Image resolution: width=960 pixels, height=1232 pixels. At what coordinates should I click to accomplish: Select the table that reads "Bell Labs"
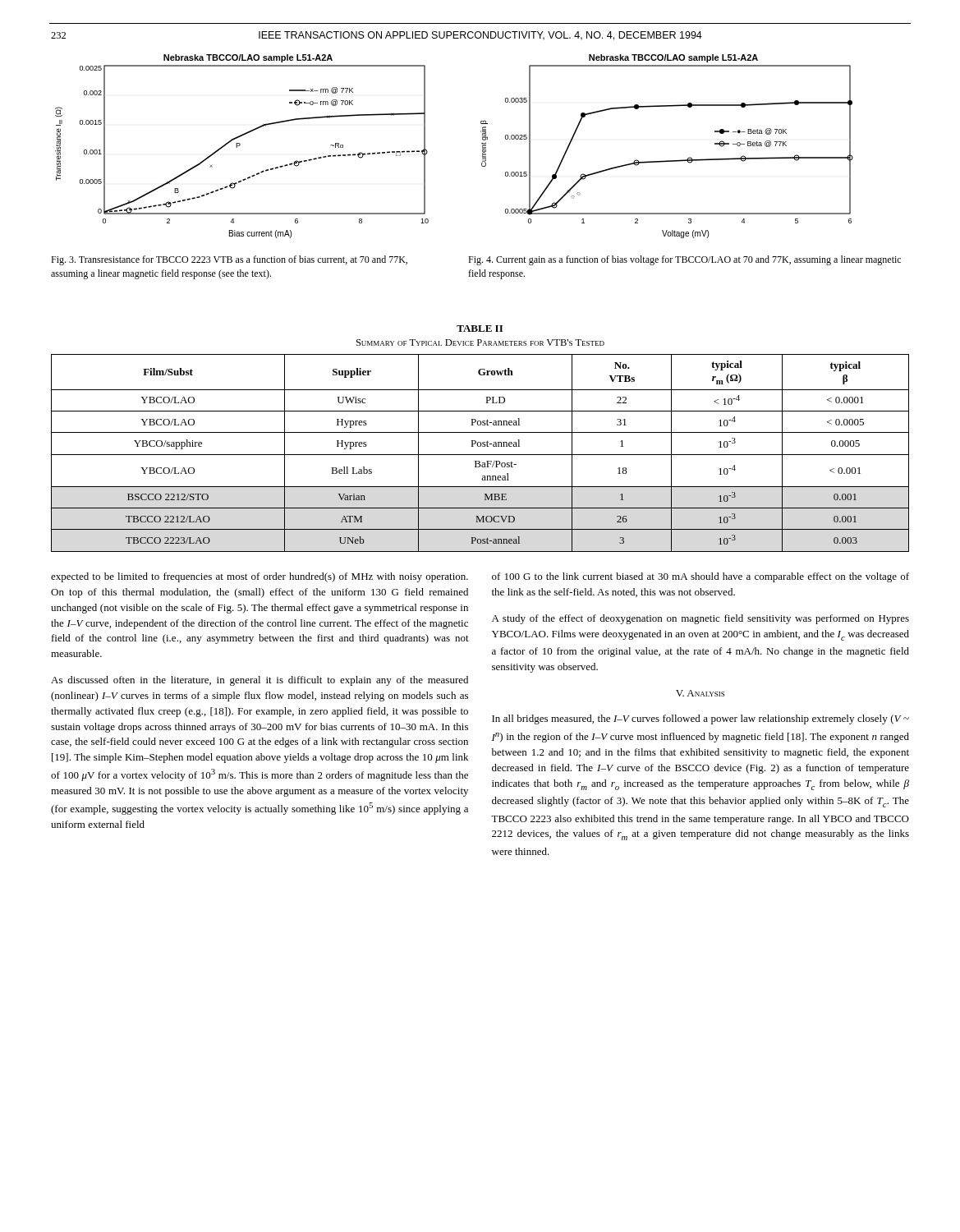click(480, 437)
